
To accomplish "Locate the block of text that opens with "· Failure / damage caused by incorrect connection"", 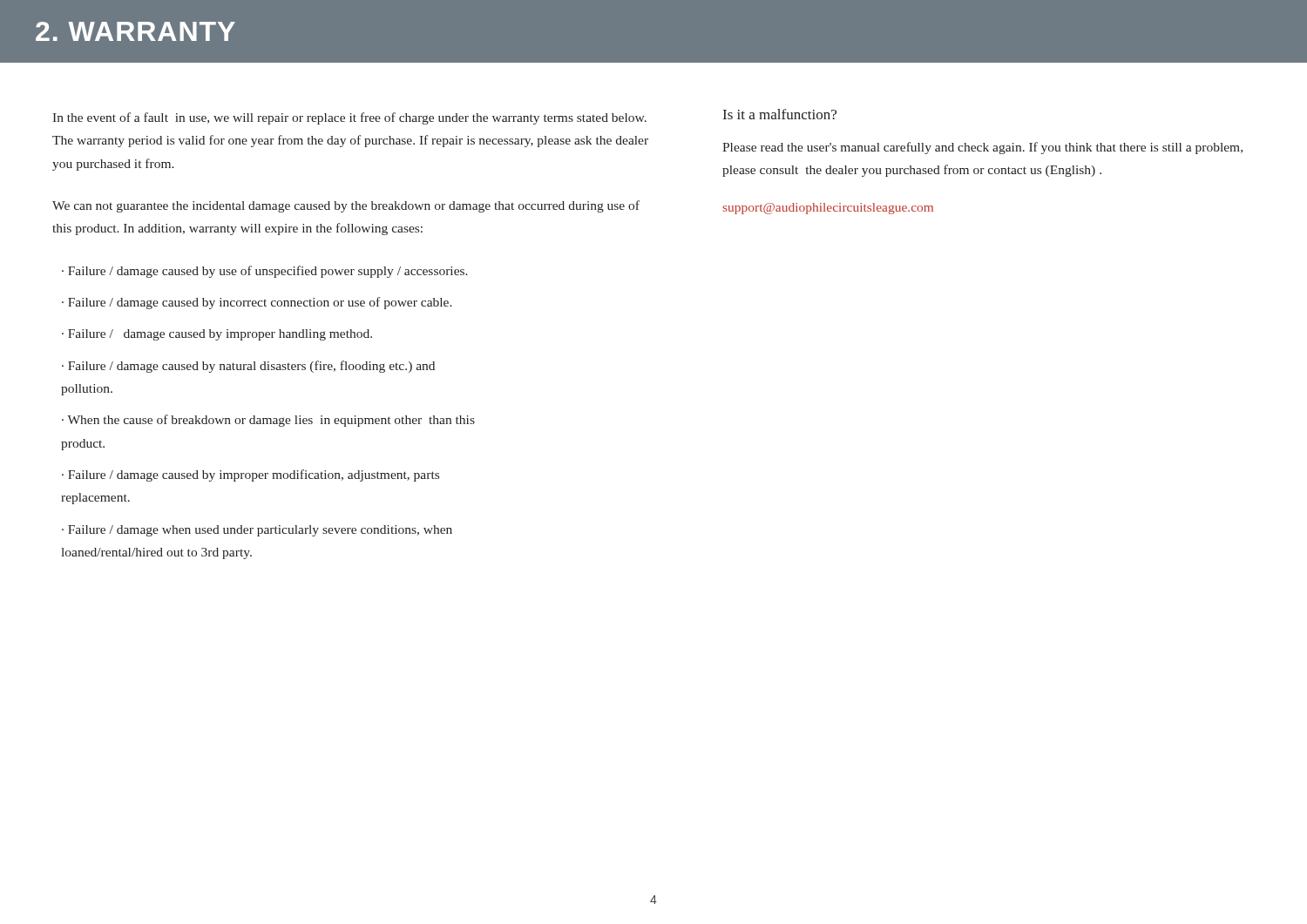I will 257,302.
